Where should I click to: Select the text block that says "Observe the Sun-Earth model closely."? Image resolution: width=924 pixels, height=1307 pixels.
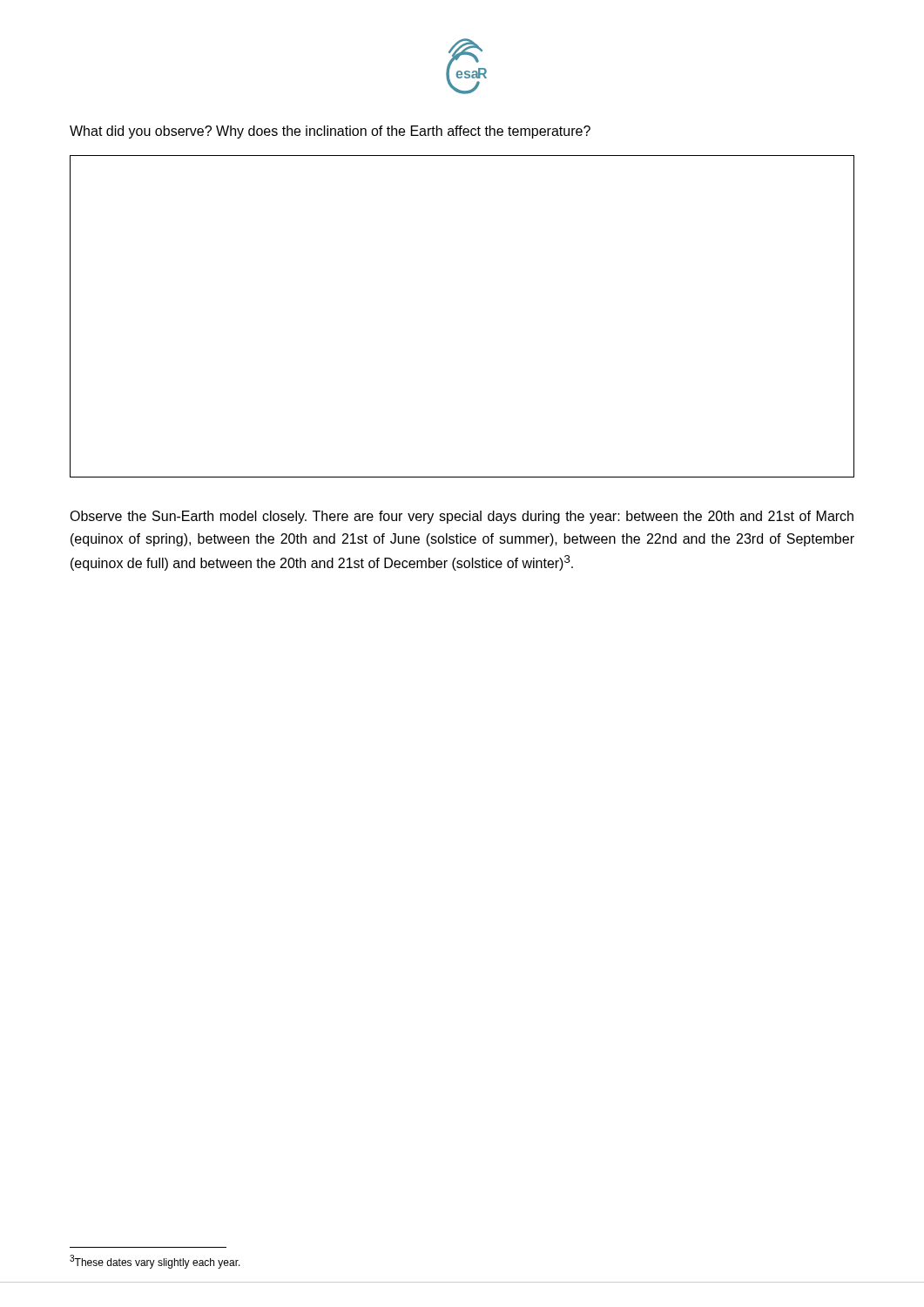click(462, 540)
